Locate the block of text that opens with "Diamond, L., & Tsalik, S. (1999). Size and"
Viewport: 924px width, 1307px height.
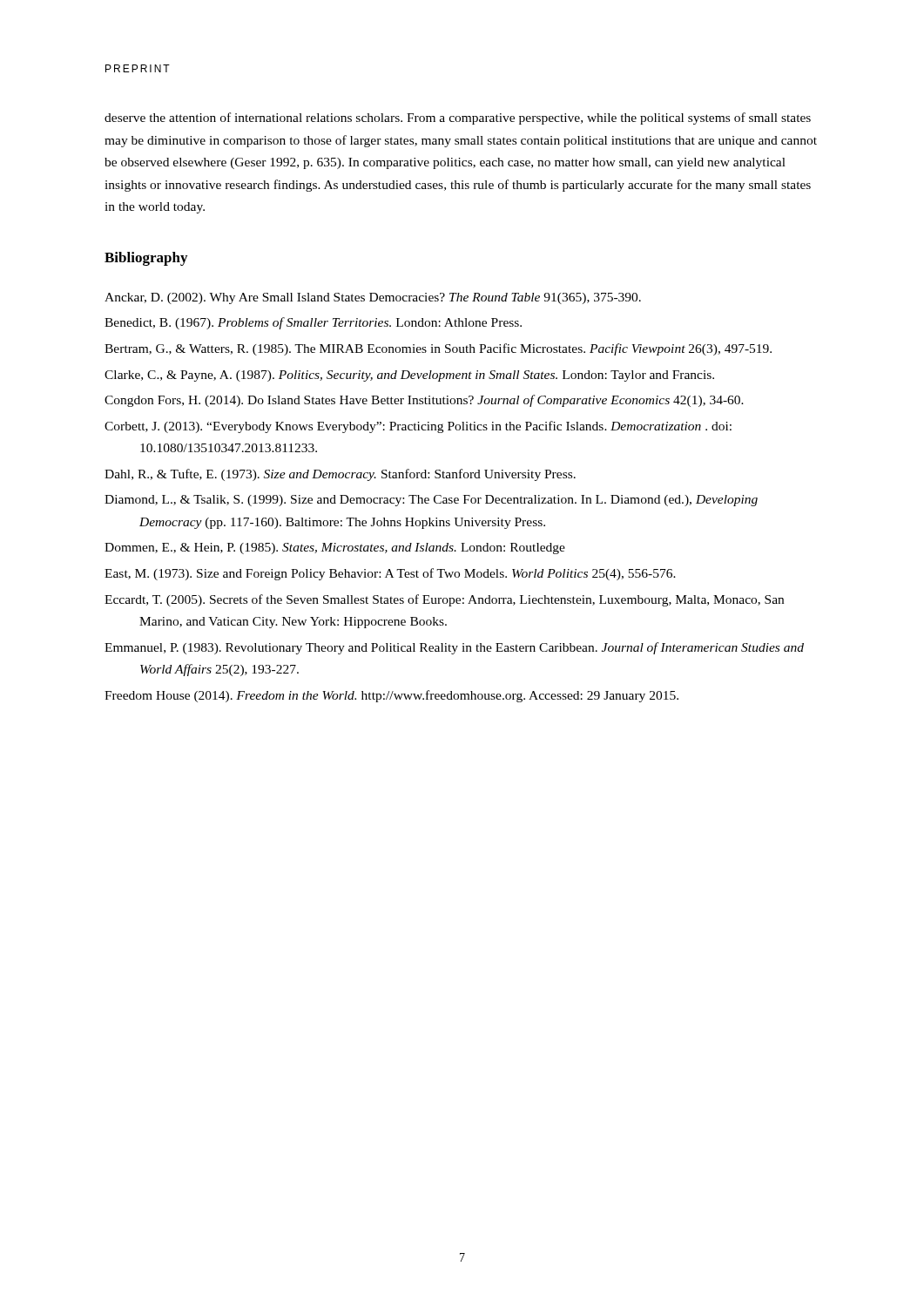coord(431,510)
